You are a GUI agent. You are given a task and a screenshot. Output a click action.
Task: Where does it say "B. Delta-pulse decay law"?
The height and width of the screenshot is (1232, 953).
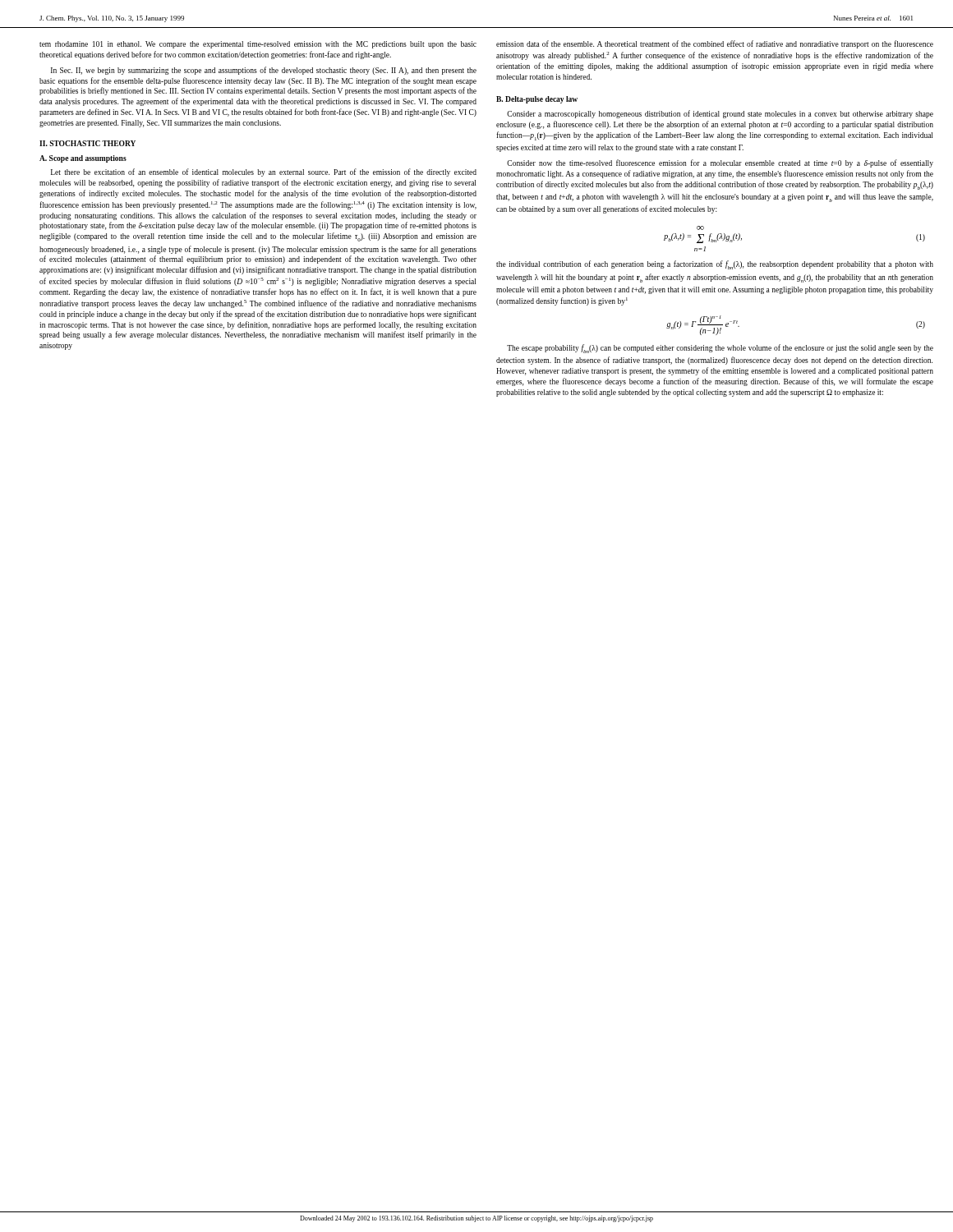click(x=537, y=99)
